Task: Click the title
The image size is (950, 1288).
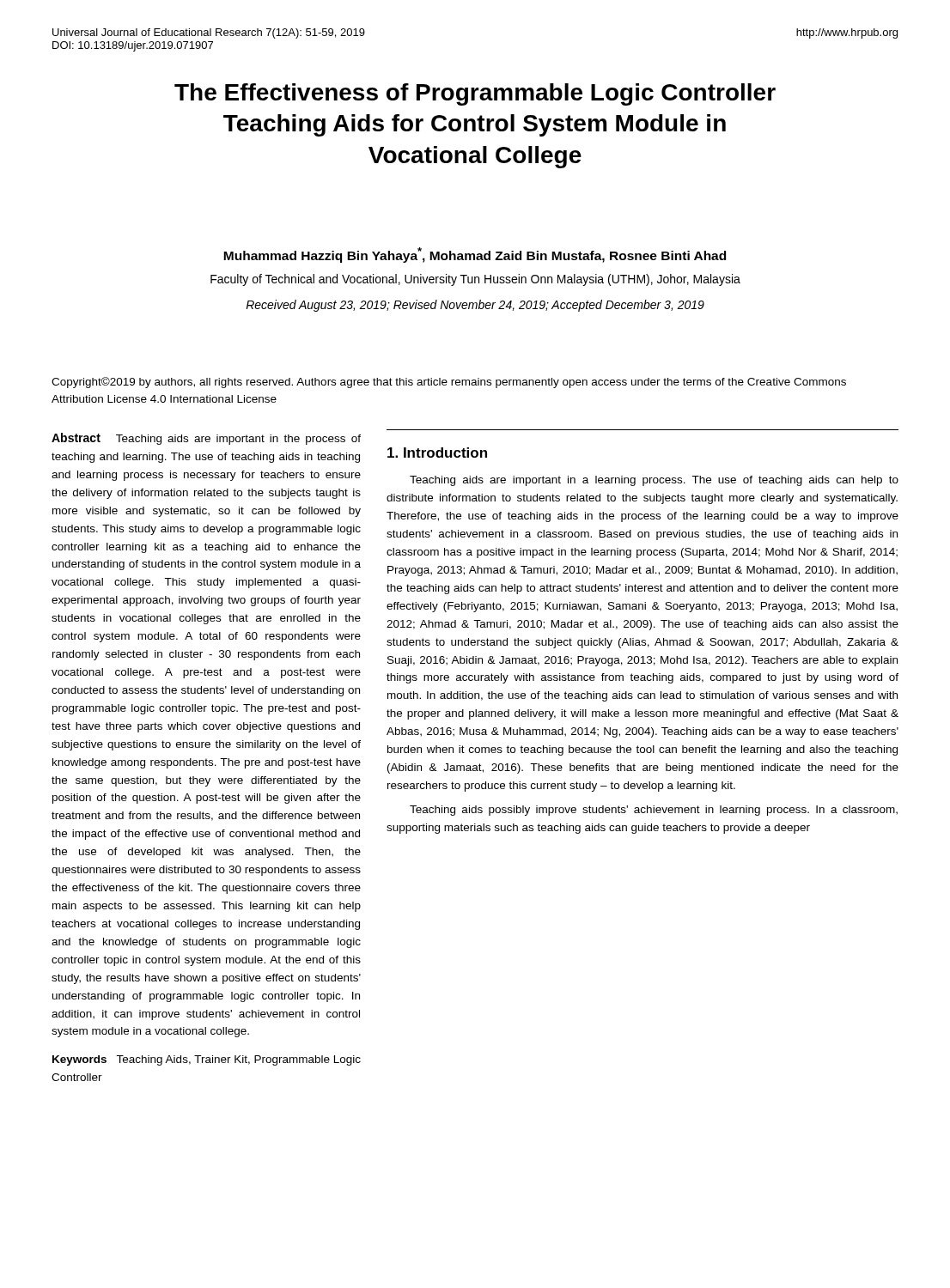Action: point(475,124)
